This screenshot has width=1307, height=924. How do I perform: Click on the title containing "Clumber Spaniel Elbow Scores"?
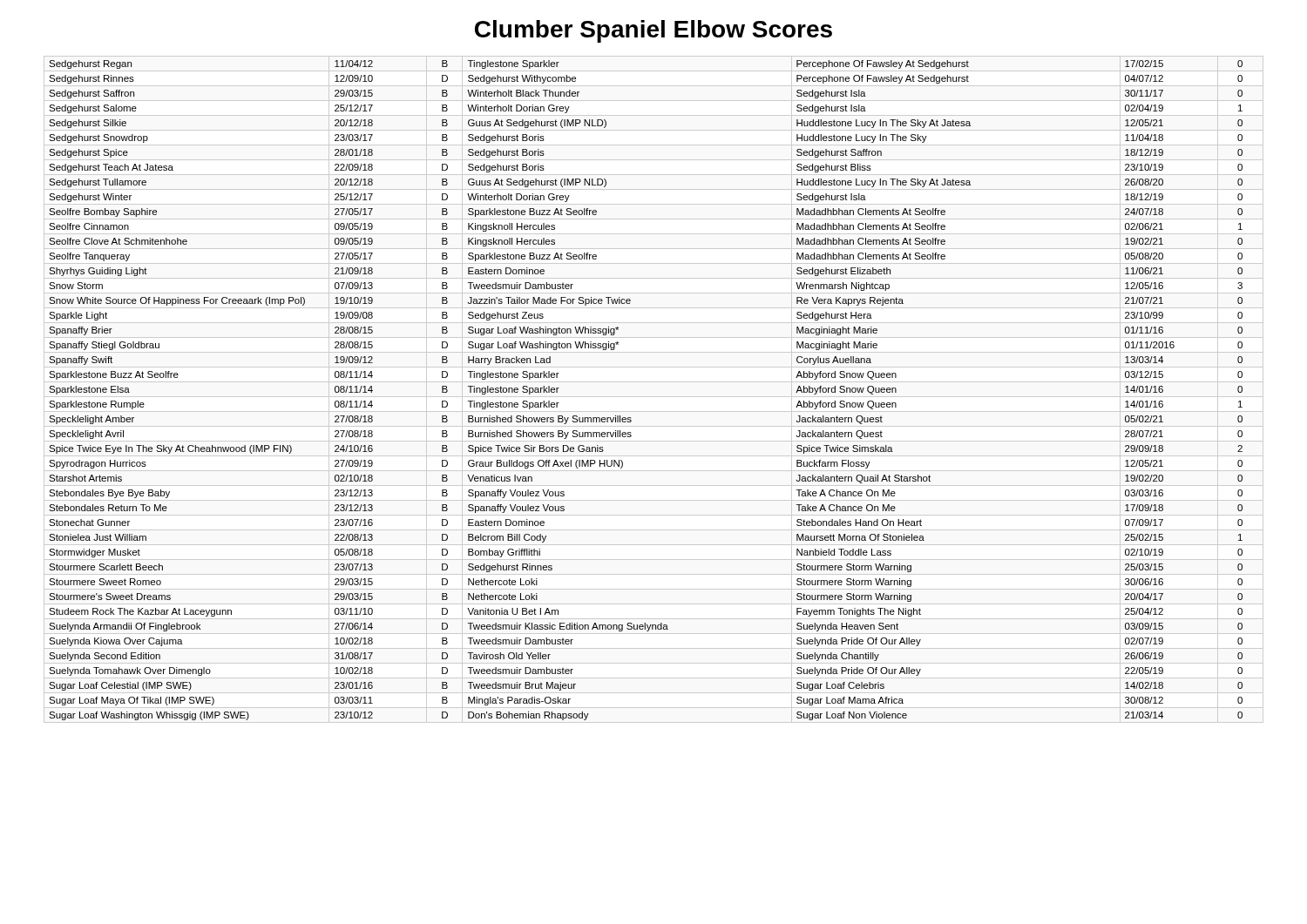pos(654,30)
